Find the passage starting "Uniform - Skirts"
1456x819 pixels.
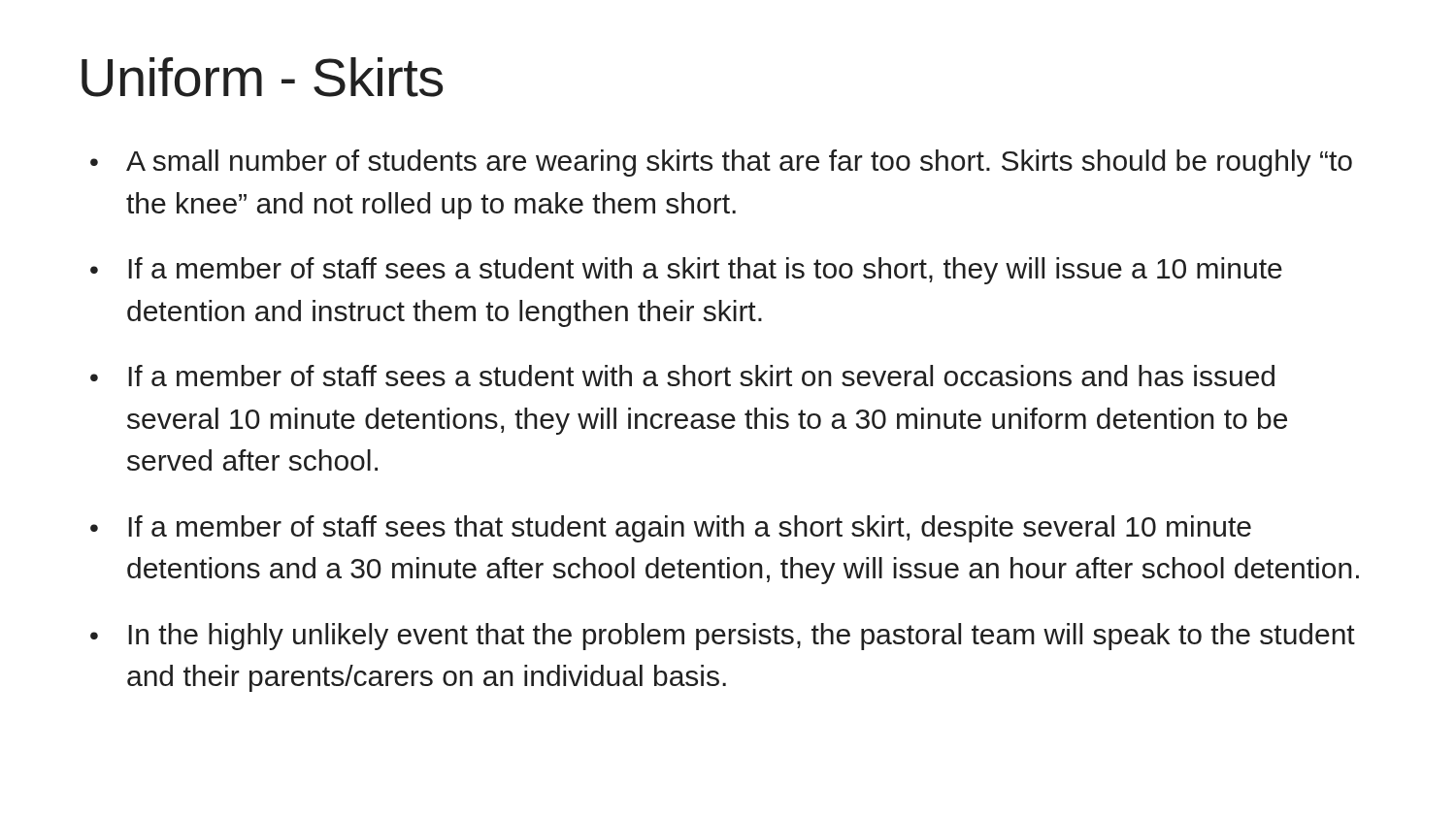tap(261, 77)
